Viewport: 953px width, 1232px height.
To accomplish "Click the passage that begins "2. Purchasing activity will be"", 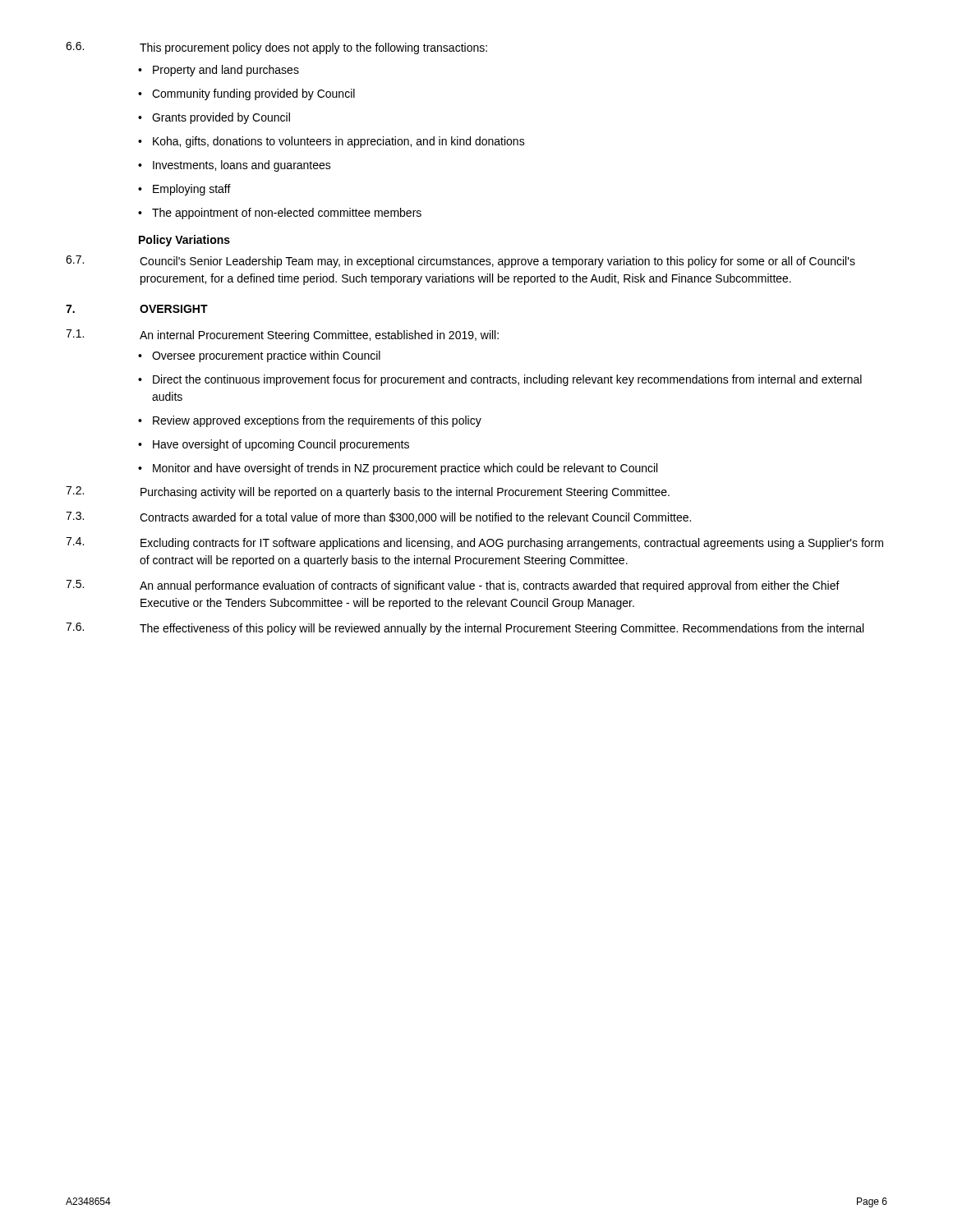I will point(476,492).
